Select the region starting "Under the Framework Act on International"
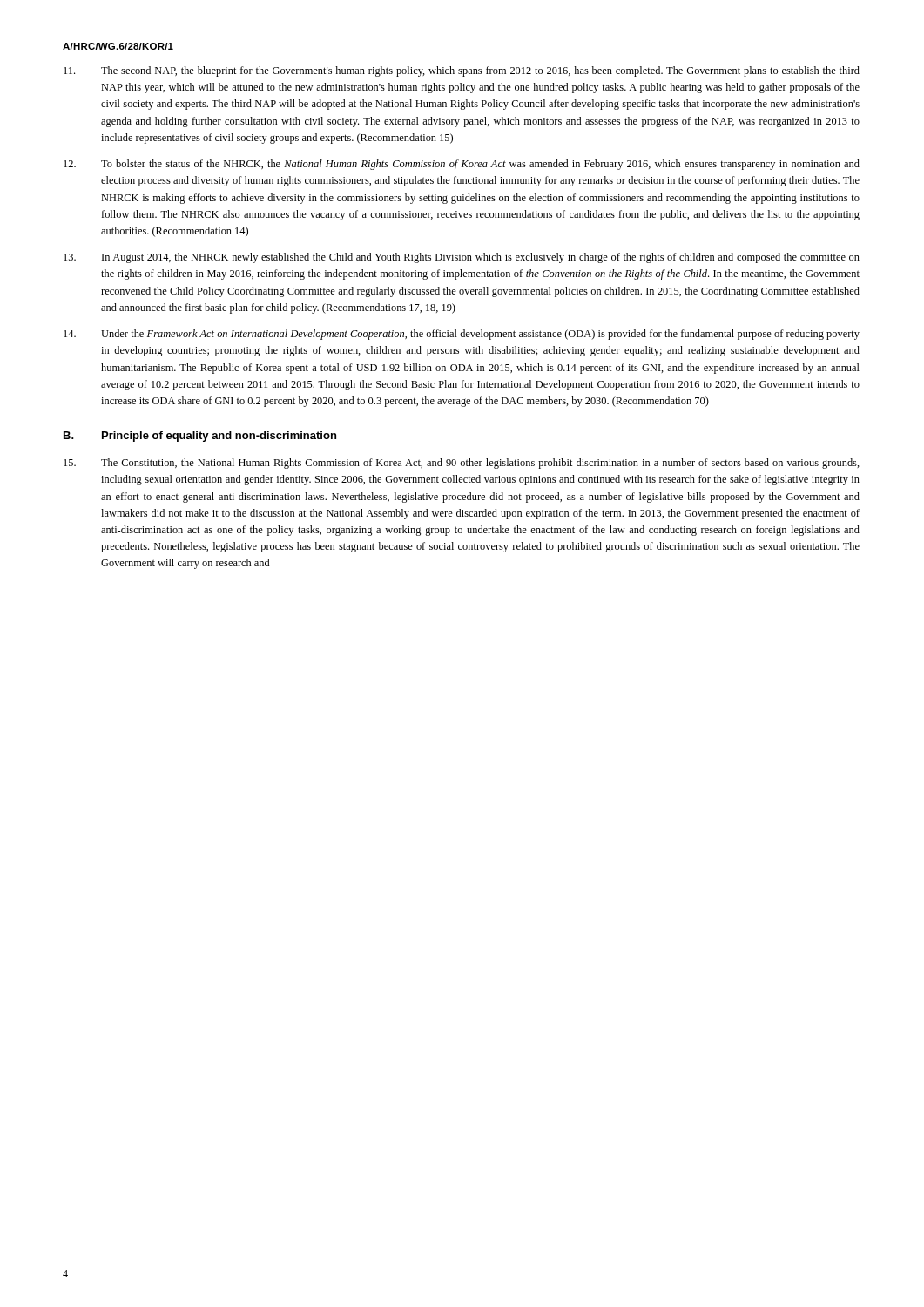924x1307 pixels. [x=461, y=368]
